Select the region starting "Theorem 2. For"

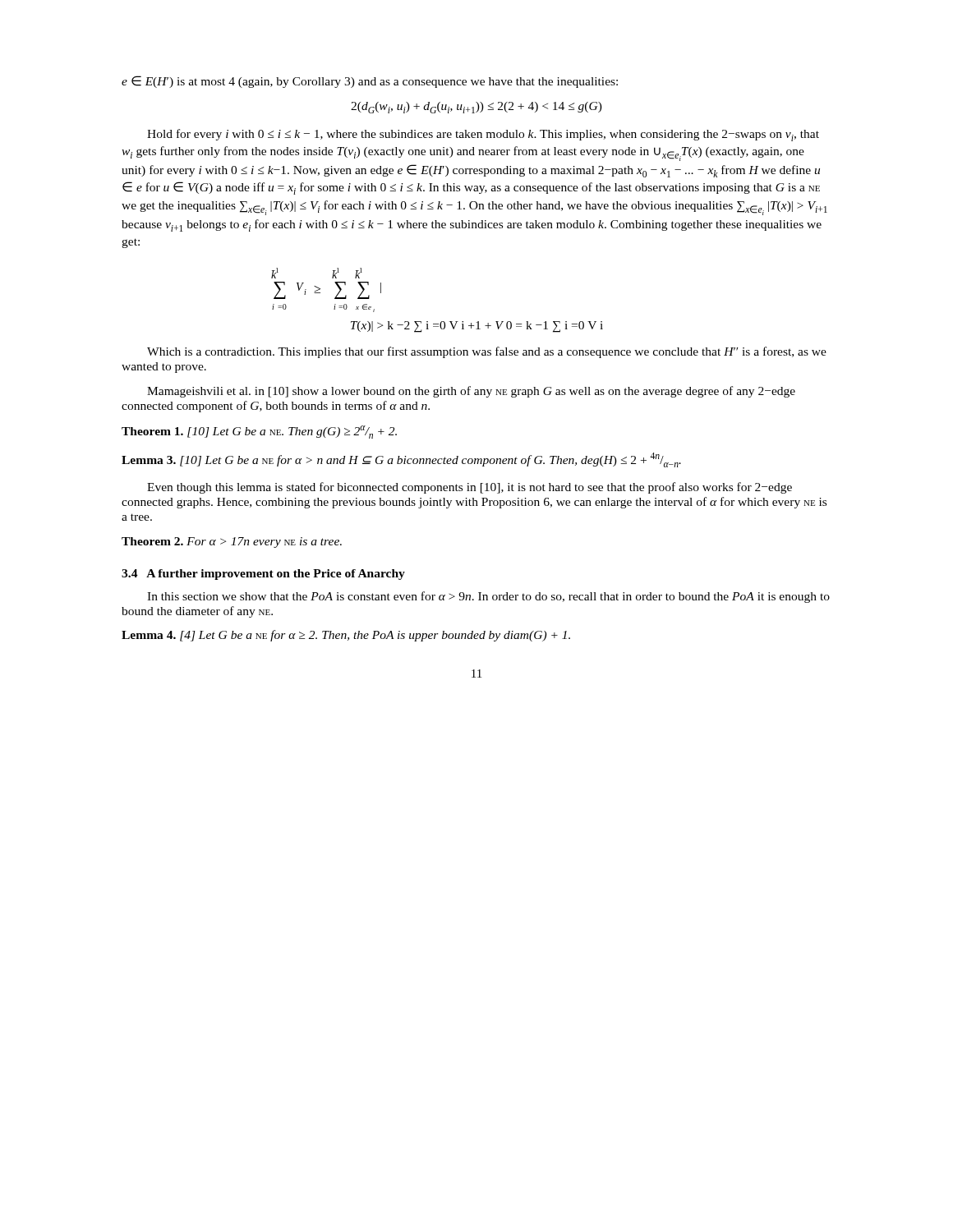click(232, 540)
